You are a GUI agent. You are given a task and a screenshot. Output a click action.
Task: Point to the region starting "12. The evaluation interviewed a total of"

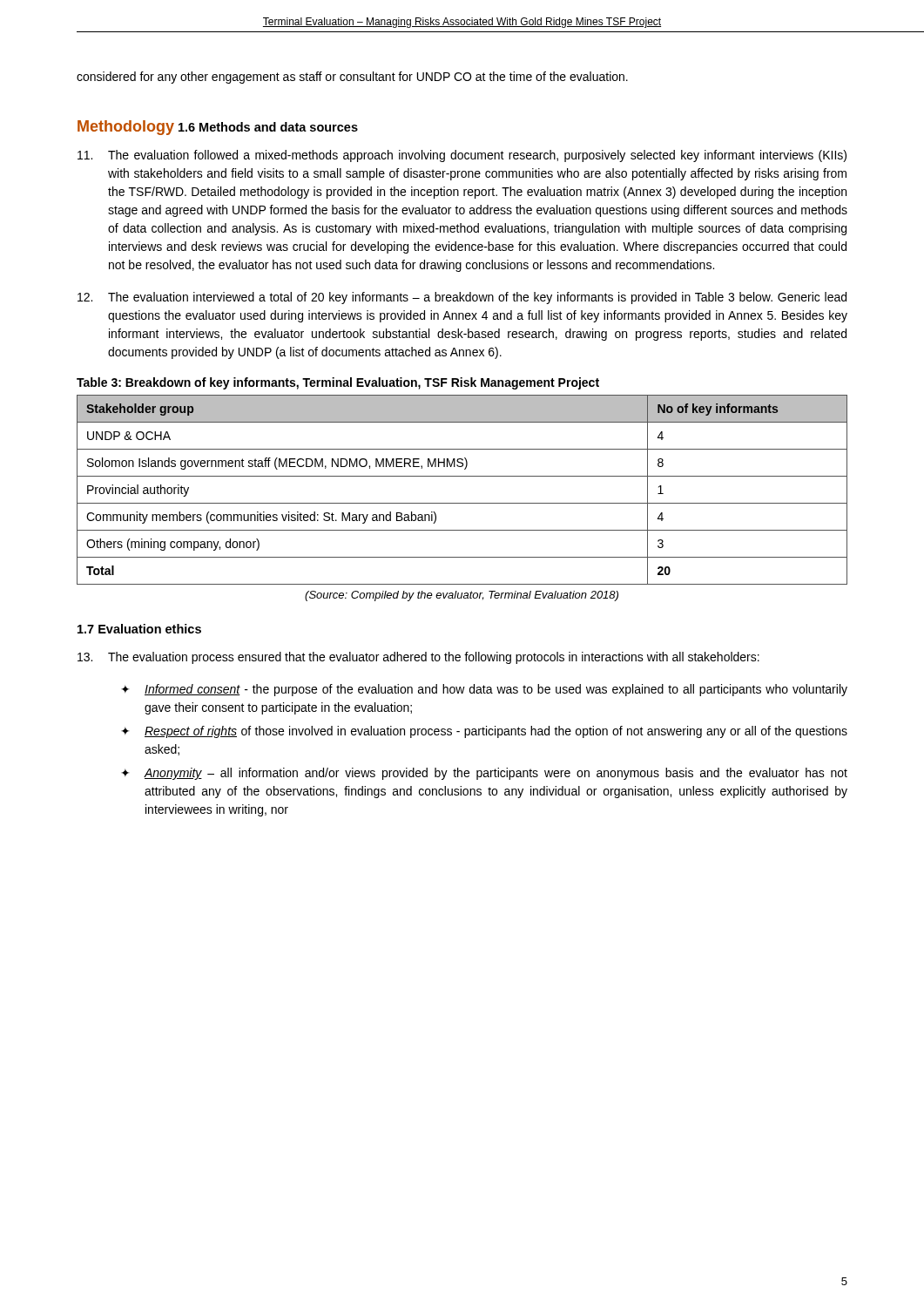462,325
